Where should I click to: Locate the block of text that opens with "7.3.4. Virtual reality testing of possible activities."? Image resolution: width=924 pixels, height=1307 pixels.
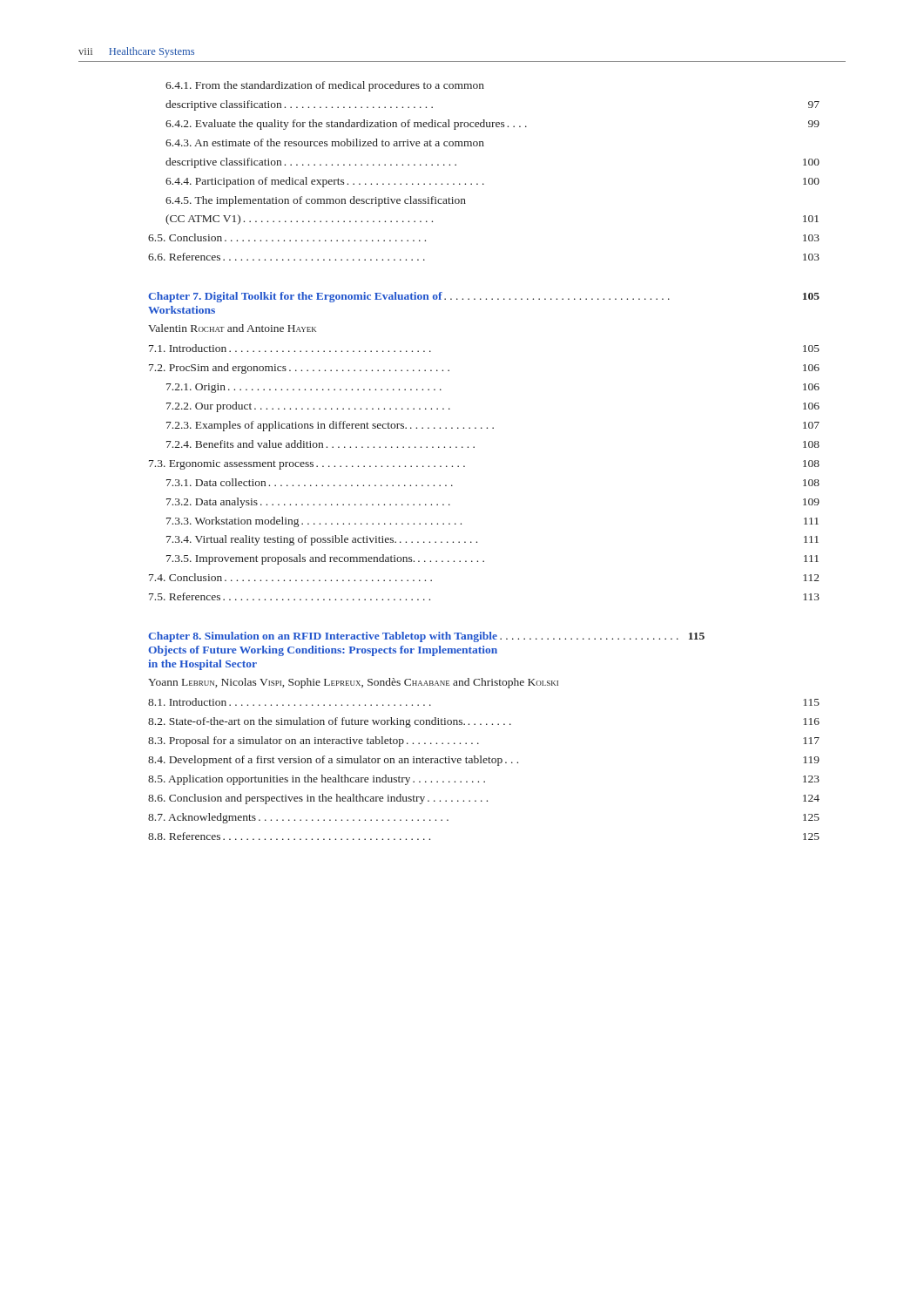(x=278, y=540)
